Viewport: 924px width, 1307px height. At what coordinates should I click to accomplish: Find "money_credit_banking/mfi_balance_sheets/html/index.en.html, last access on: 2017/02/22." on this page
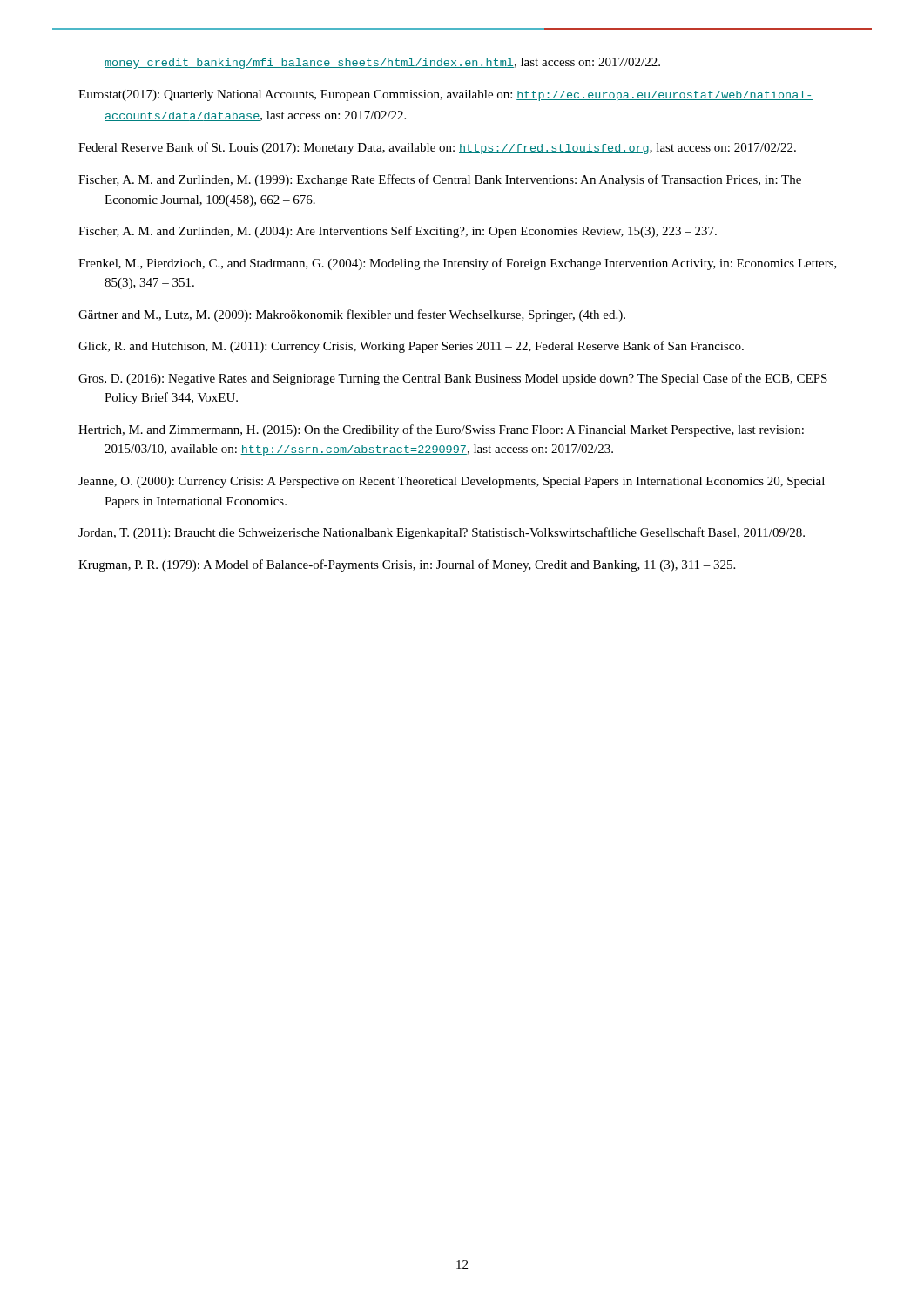tap(383, 62)
